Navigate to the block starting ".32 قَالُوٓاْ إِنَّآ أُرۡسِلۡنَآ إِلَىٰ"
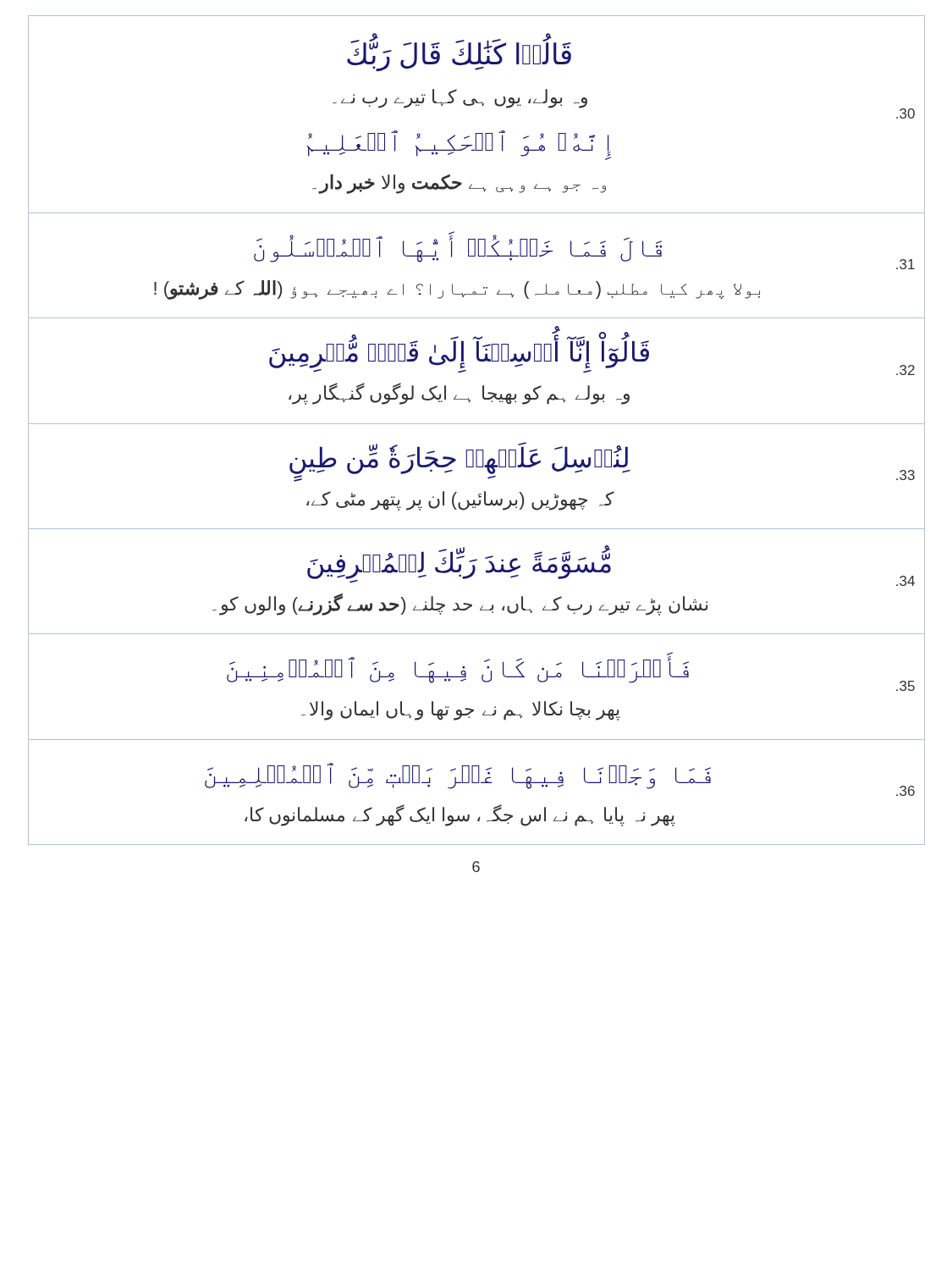 point(476,371)
